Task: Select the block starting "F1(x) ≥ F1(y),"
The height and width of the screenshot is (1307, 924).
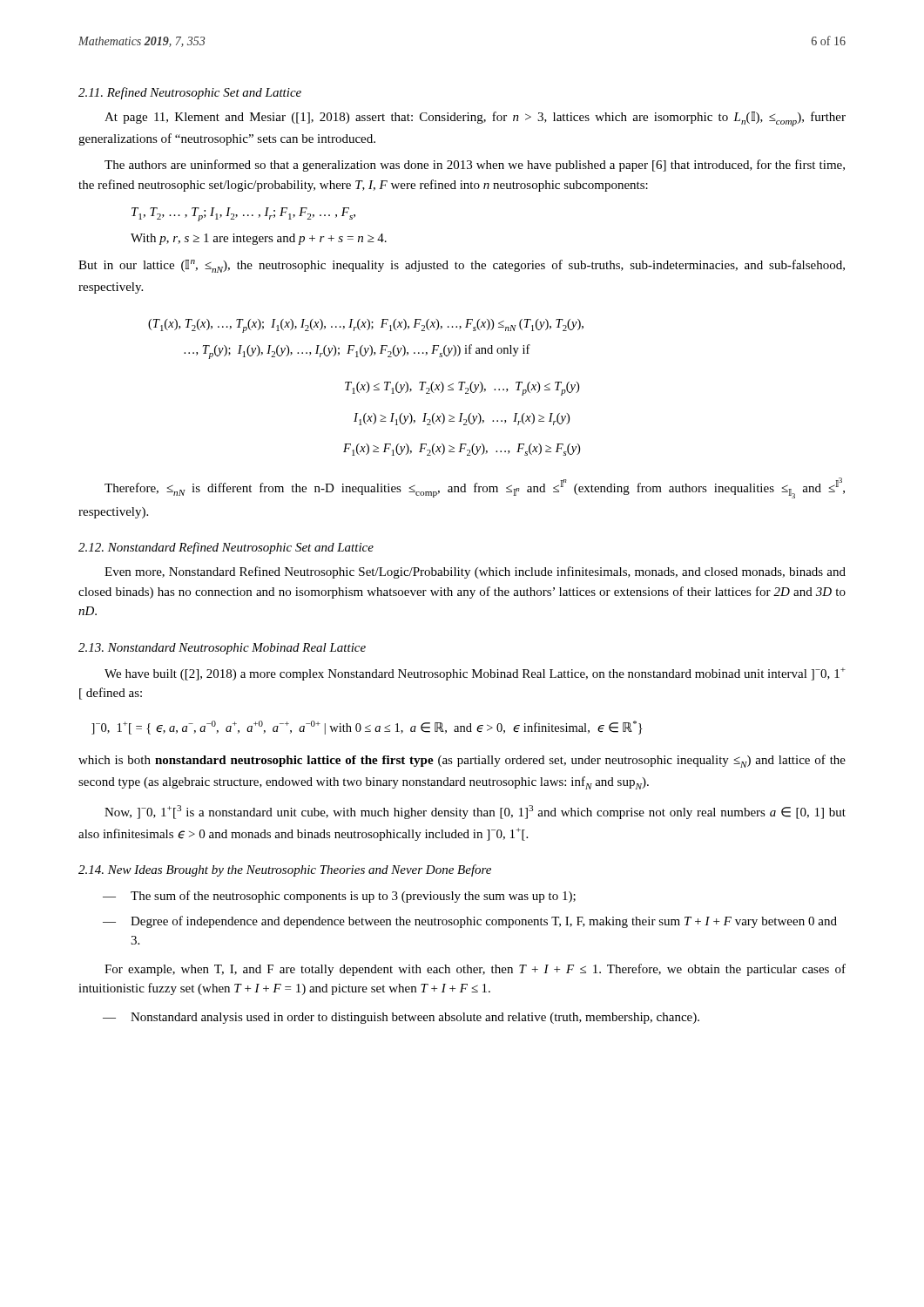Action: (x=462, y=449)
